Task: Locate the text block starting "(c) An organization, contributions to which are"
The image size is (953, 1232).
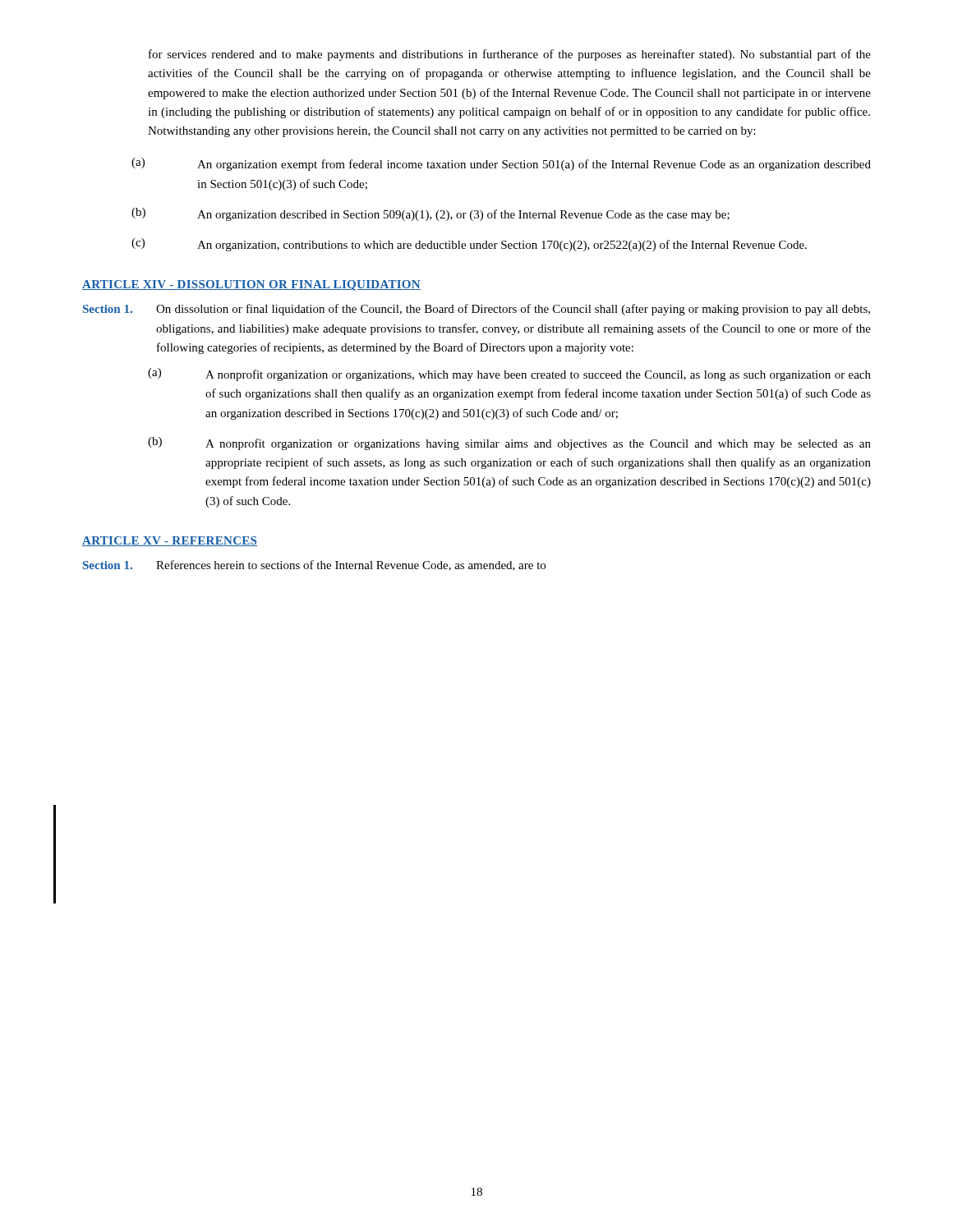Action: [501, 245]
